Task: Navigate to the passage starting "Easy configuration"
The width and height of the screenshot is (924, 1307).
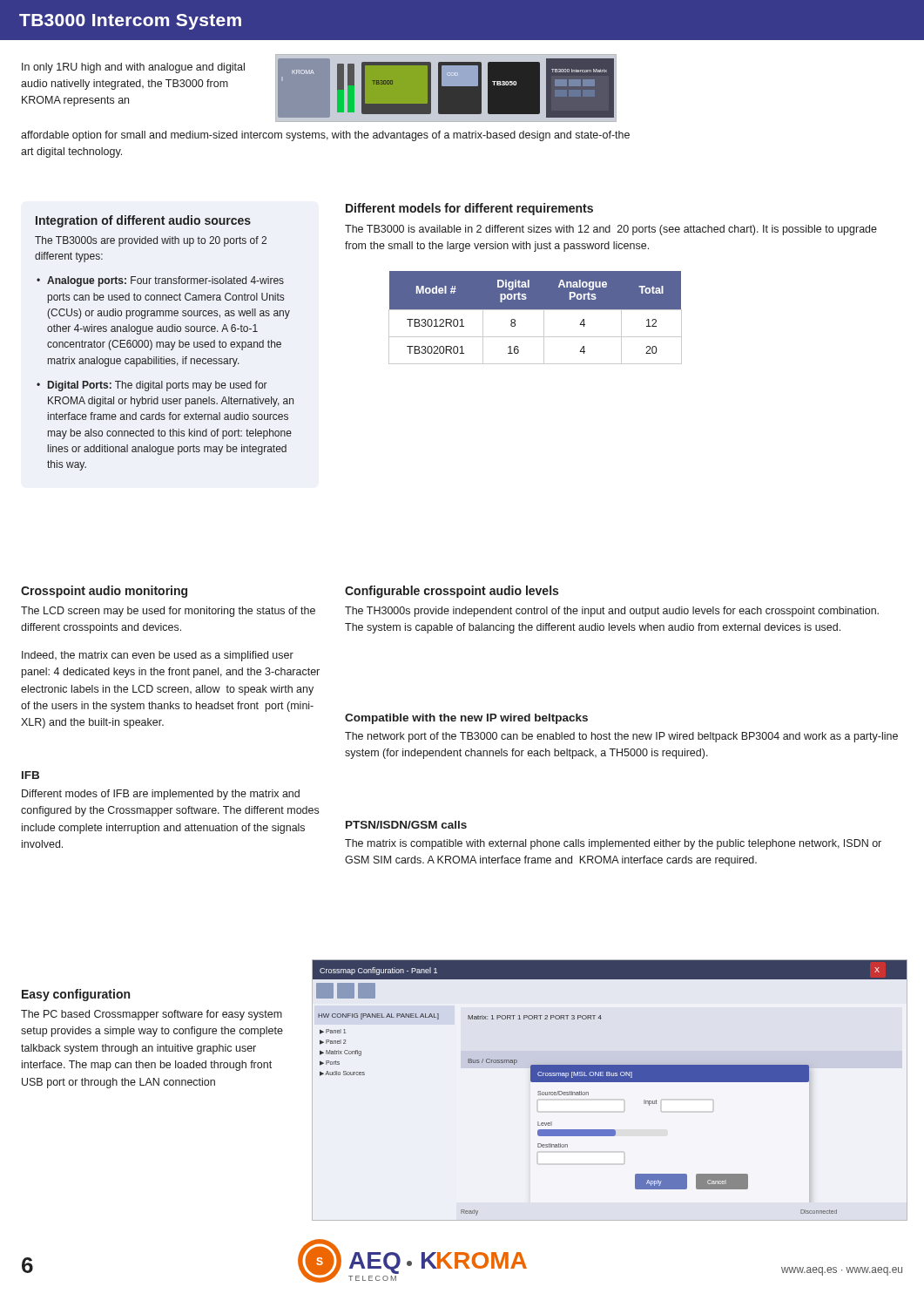Action: pos(76,994)
